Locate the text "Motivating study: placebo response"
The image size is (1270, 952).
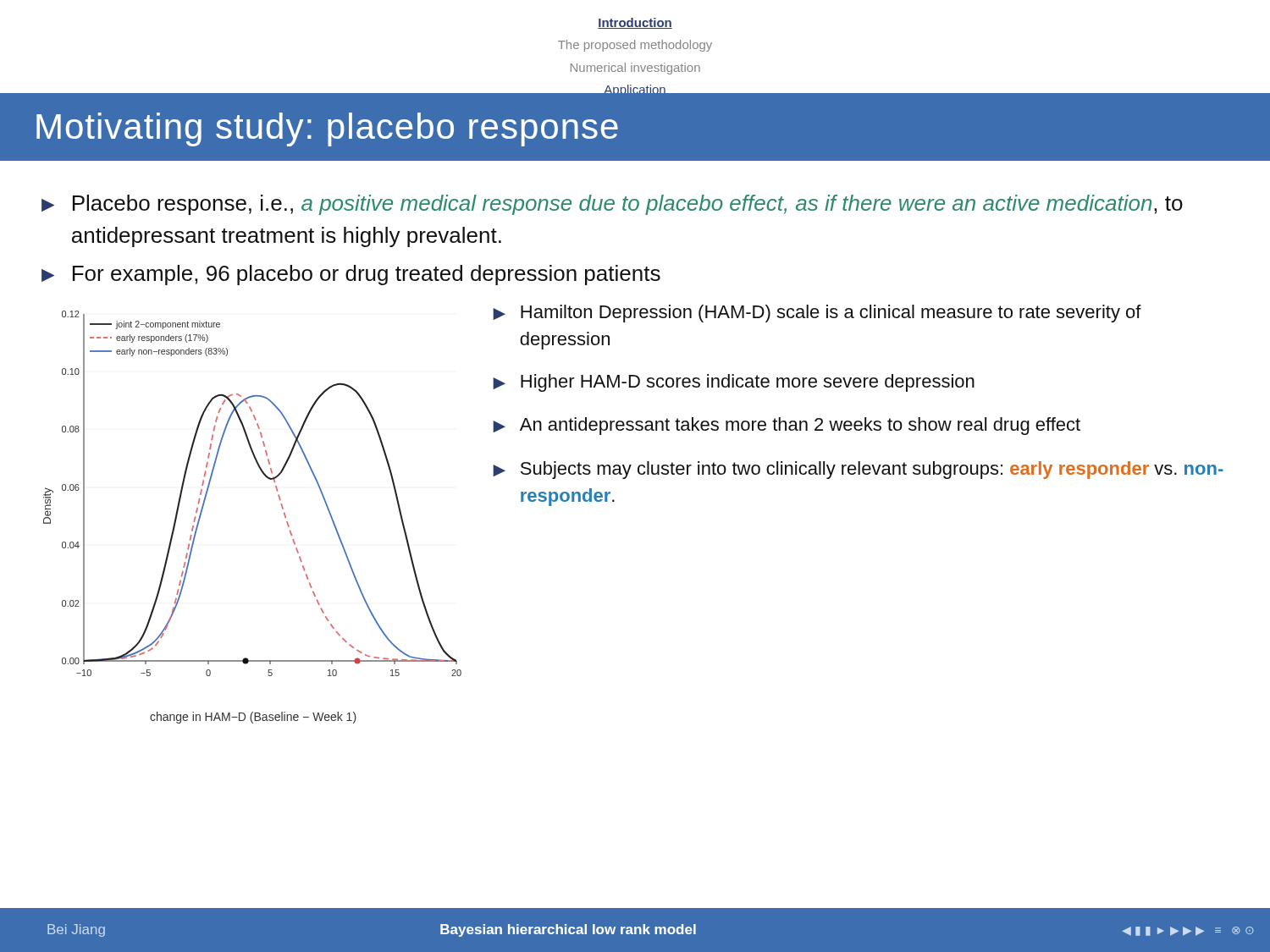[327, 127]
